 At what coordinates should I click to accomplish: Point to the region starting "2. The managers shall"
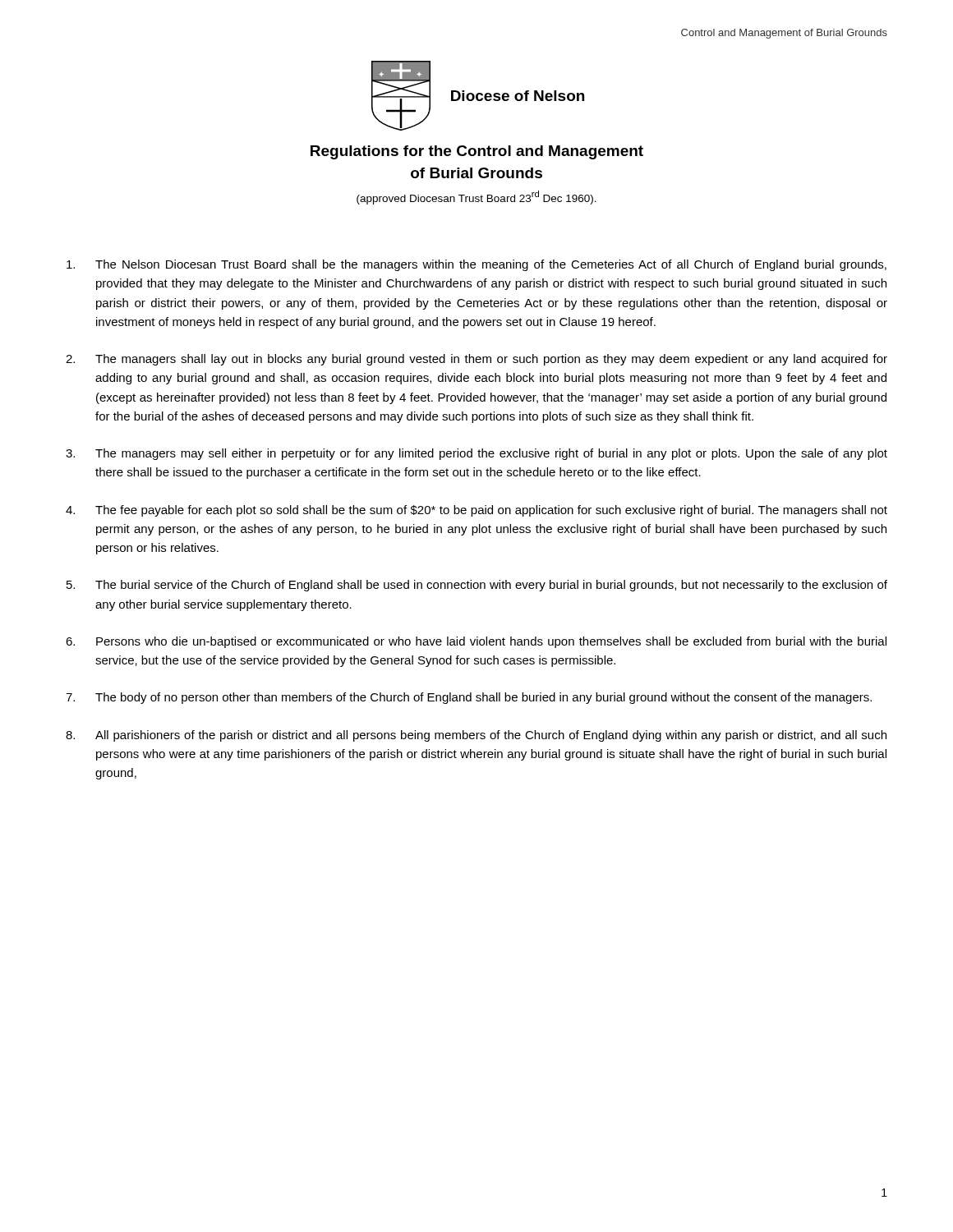point(476,387)
